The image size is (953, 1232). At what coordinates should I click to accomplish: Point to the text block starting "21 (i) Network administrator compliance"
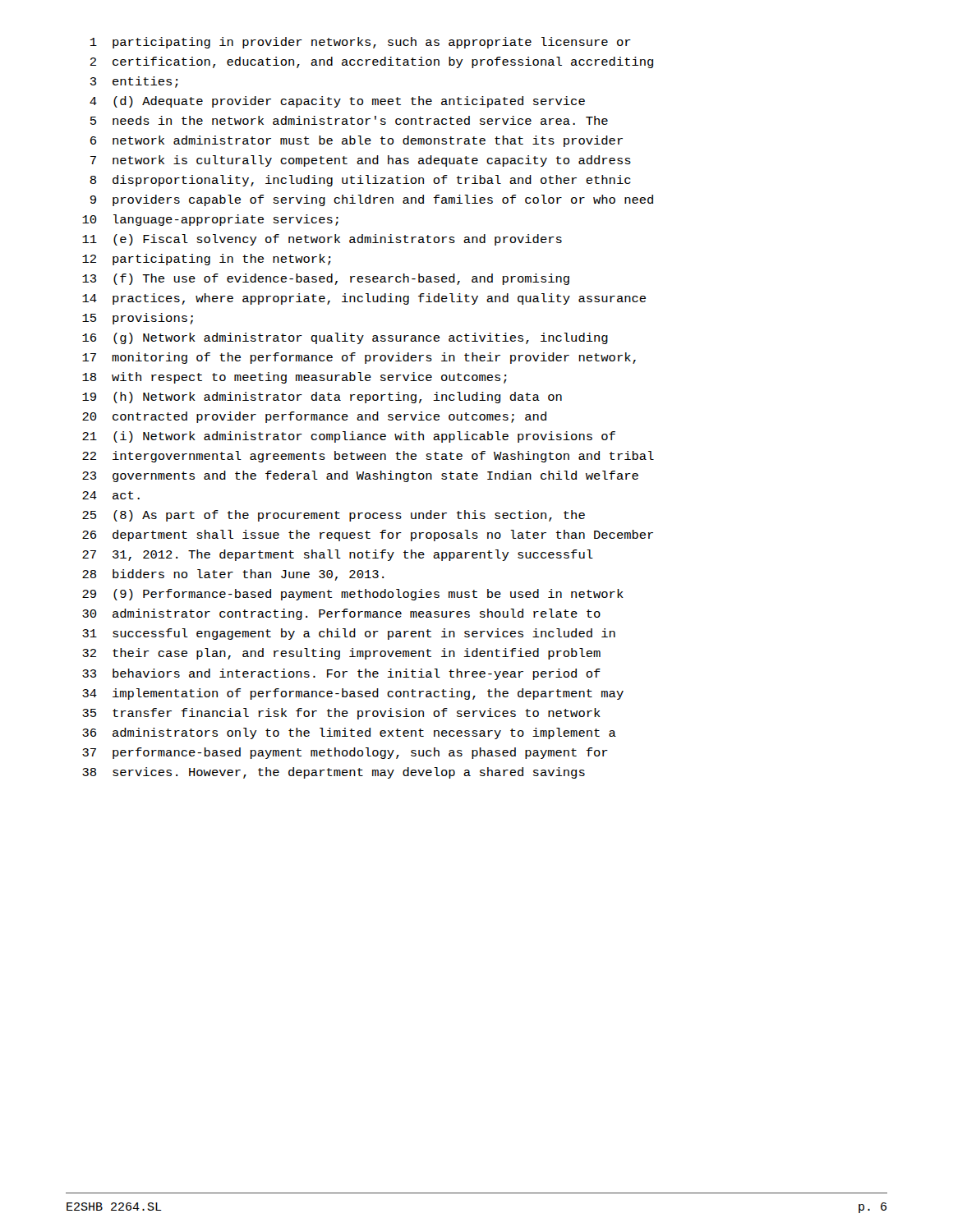(x=476, y=437)
